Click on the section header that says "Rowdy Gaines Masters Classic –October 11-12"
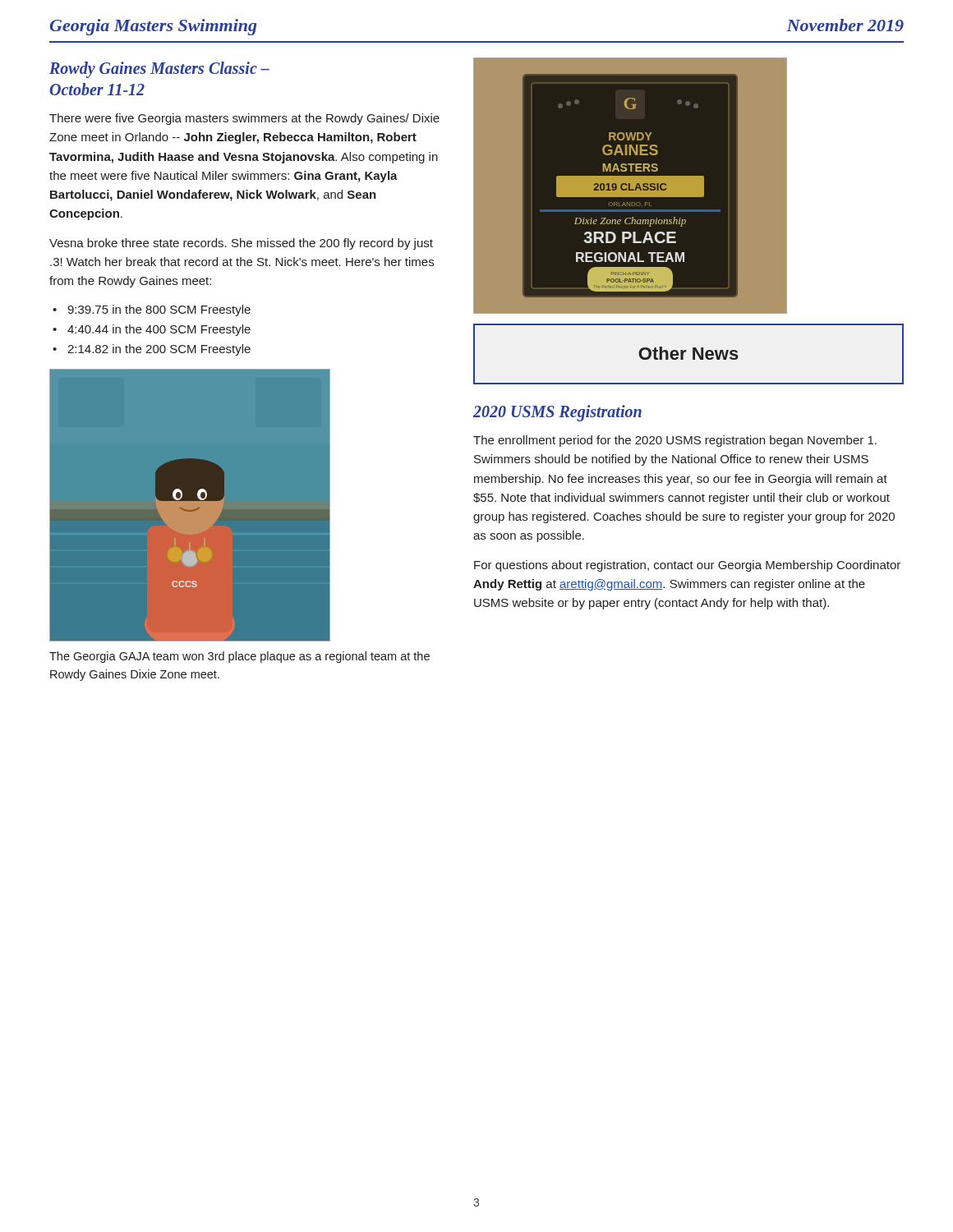 point(159,79)
